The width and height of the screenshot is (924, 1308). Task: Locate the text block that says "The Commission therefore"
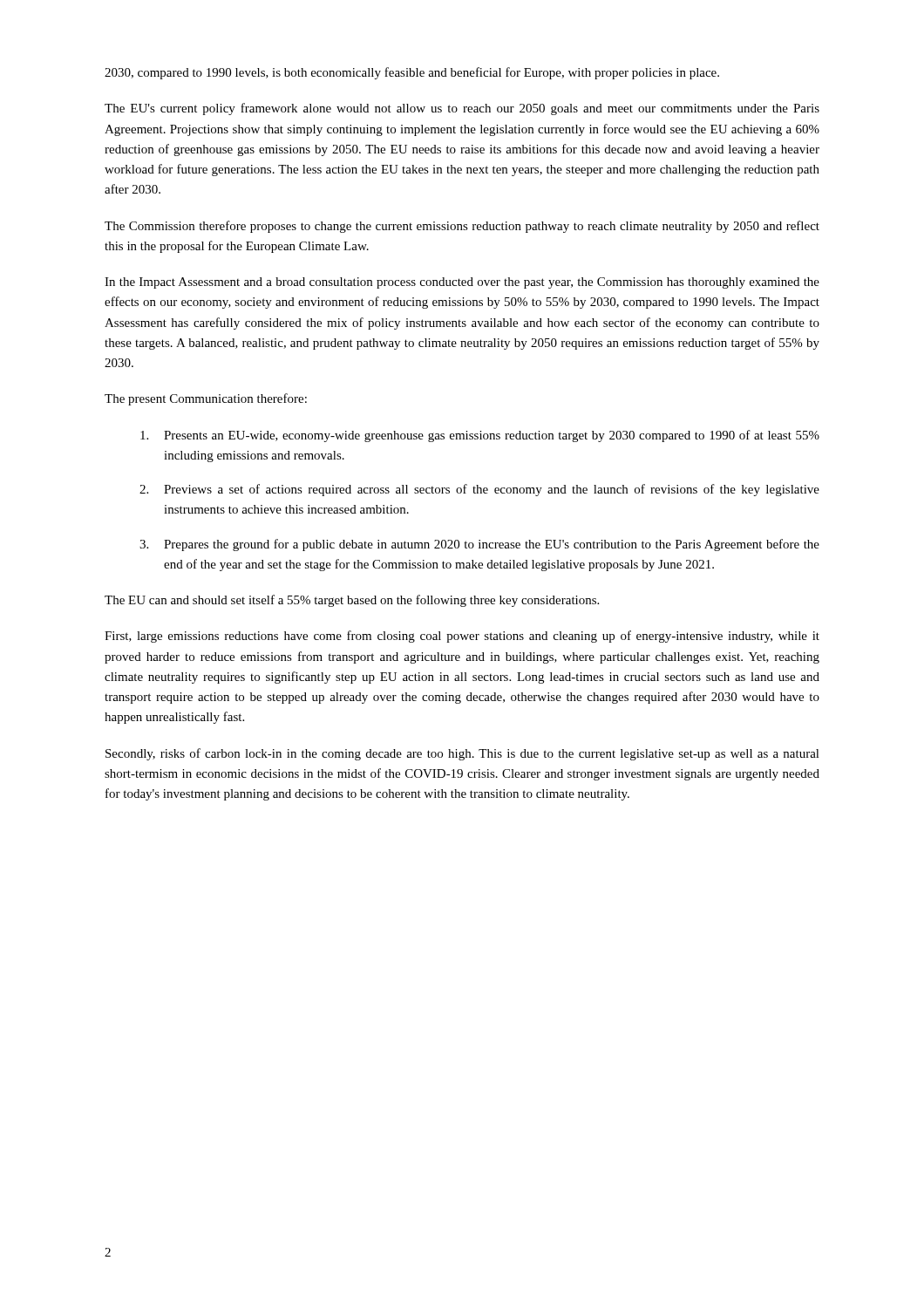pyautogui.click(x=462, y=236)
